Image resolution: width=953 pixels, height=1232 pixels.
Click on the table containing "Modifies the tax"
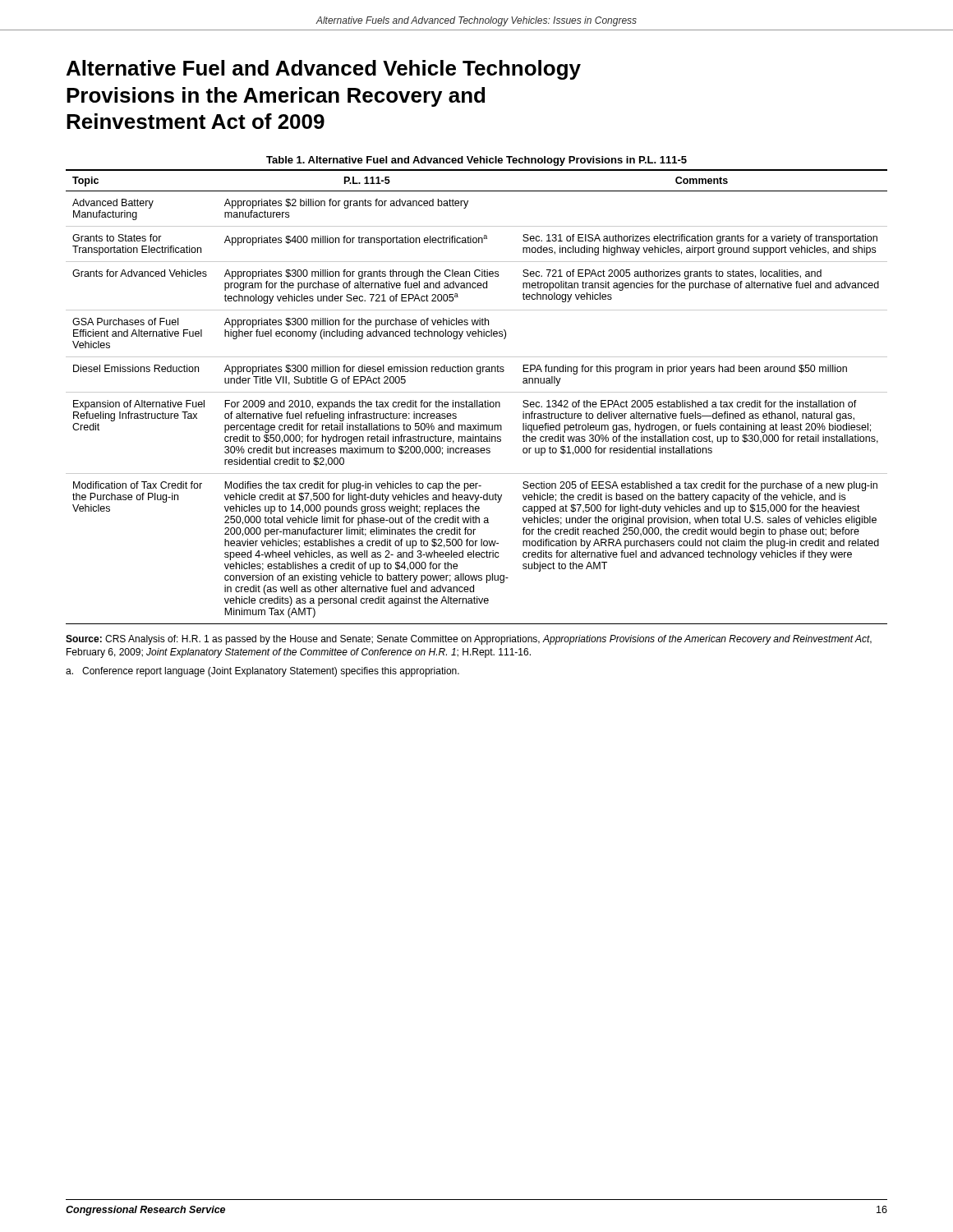coord(476,396)
